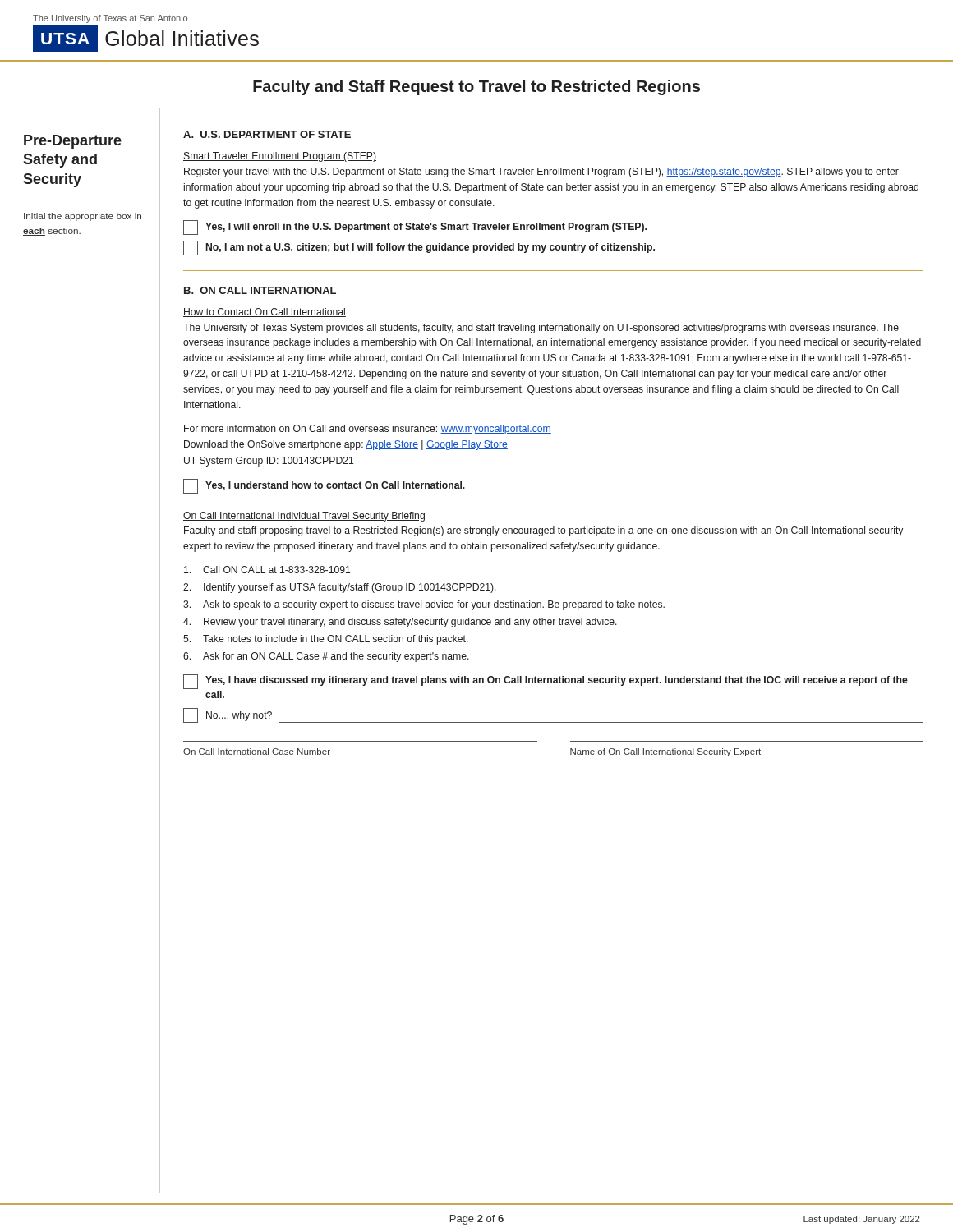
Task: Locate the block starting "Faculty and Staff Request to Travel"
Action: coord(476,86)
